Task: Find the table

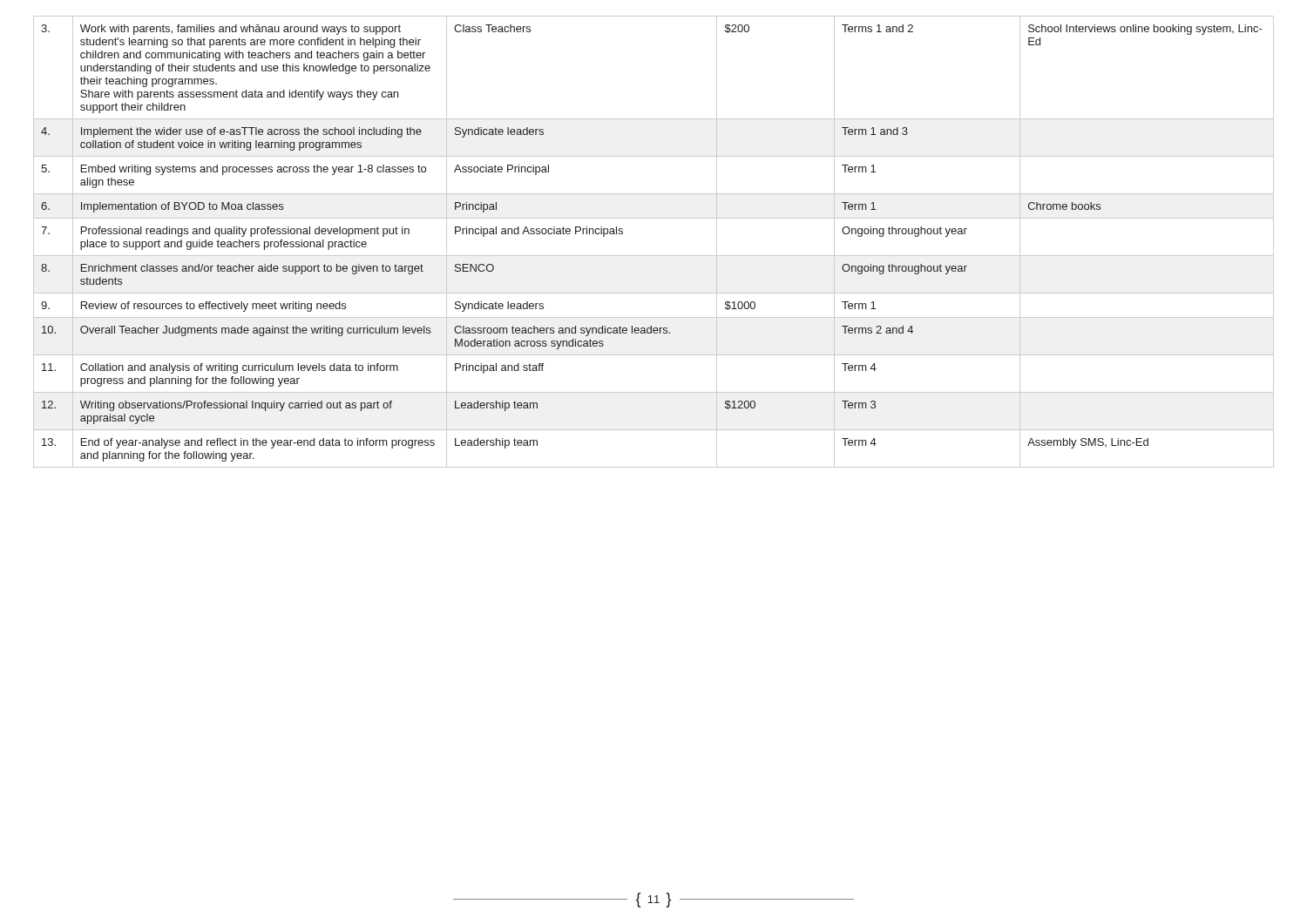Action: click(654, 242)
